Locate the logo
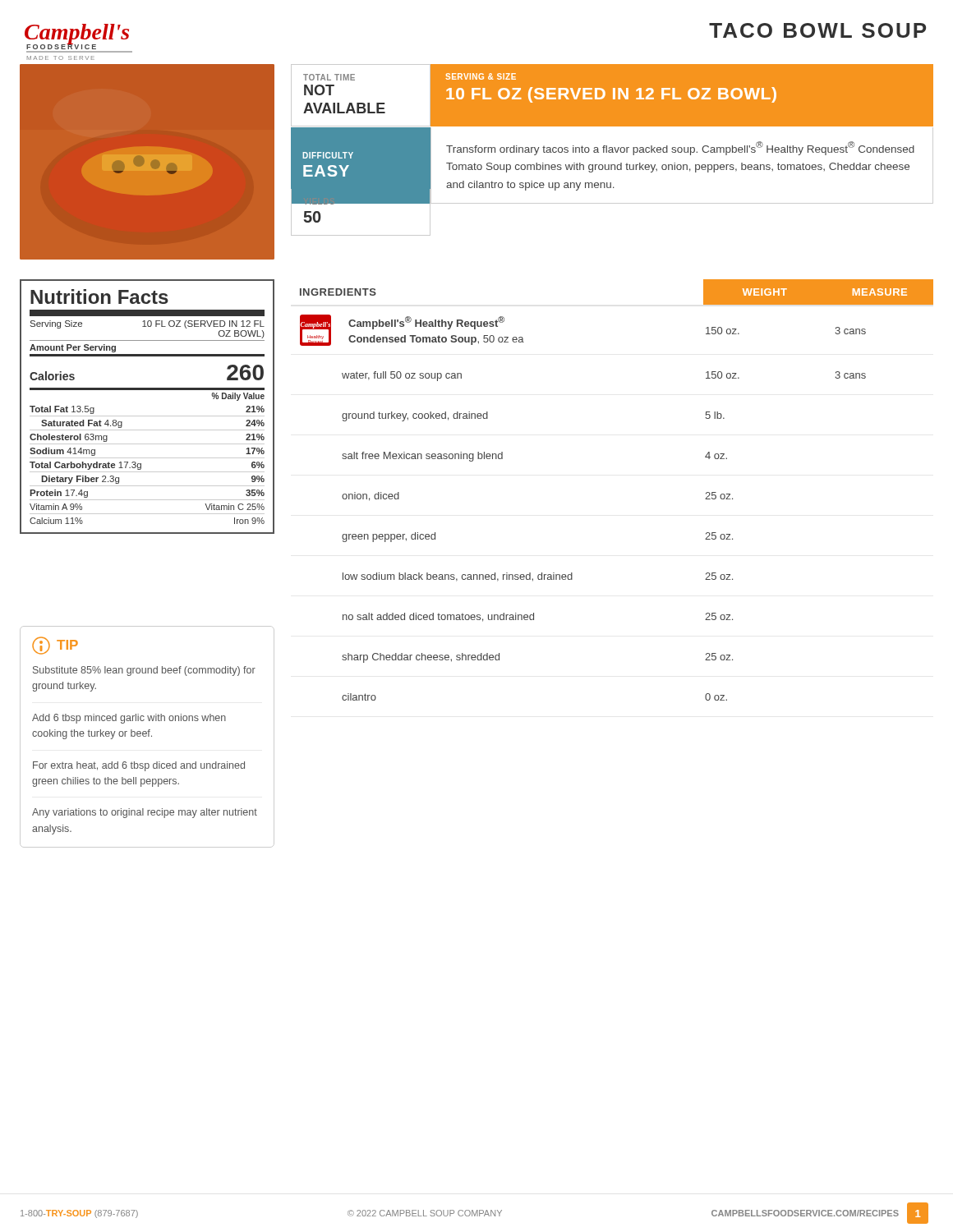Image resolution: width=953 pixels, height=1232 pixels. [79, 41]
